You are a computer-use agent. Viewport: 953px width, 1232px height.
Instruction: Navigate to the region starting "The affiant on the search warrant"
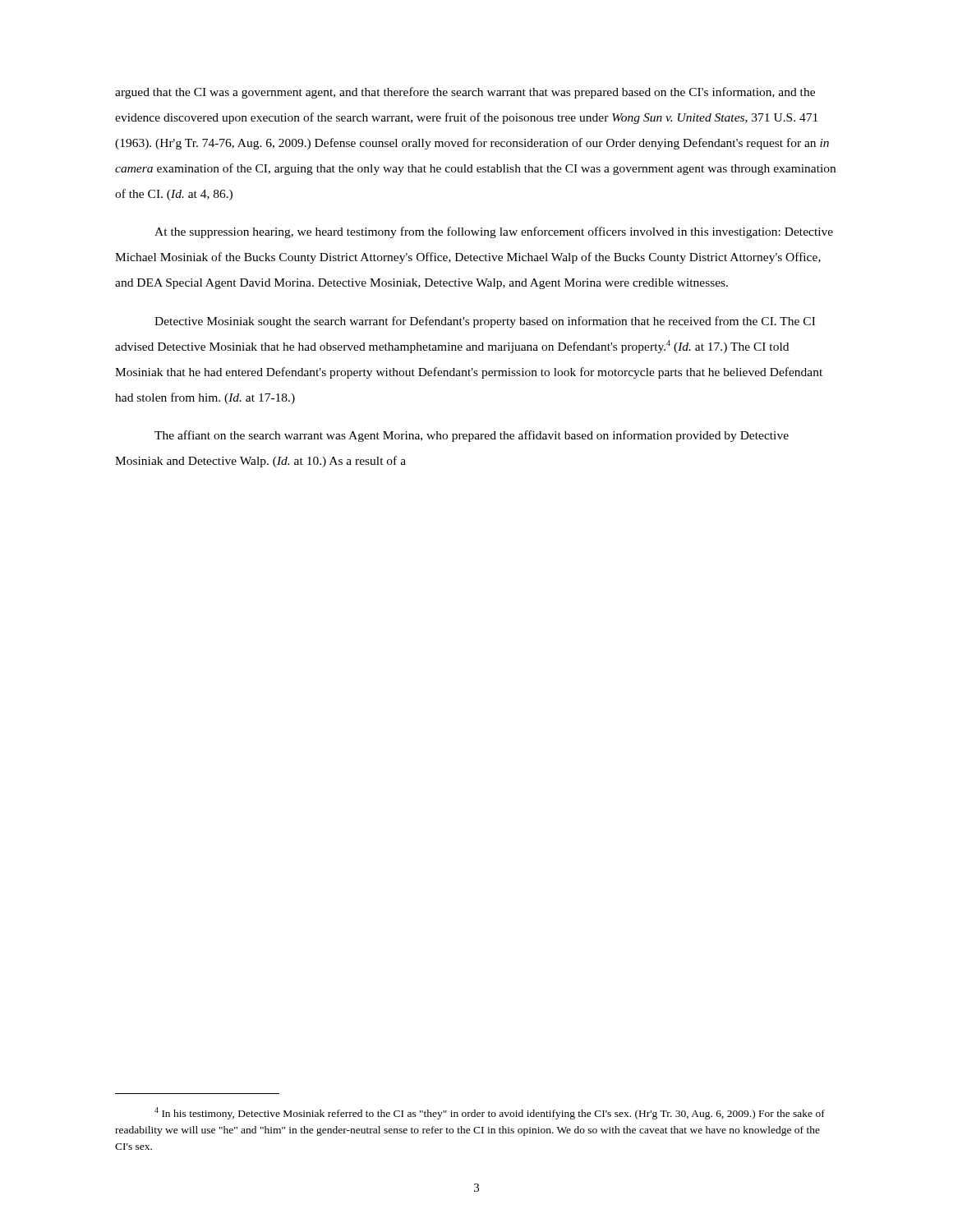point(476,448)
